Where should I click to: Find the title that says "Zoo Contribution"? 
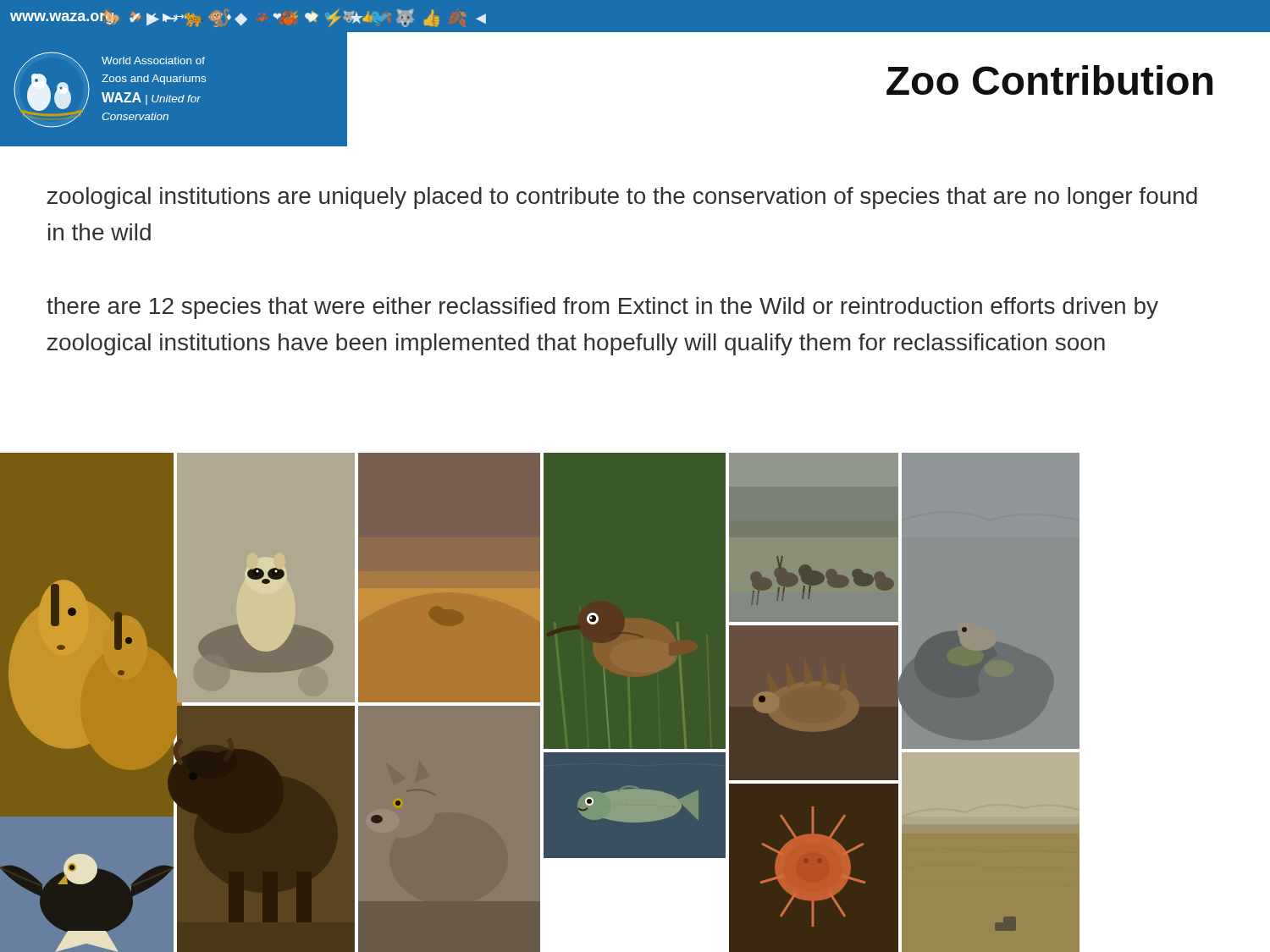click(x=1050, y=81)
